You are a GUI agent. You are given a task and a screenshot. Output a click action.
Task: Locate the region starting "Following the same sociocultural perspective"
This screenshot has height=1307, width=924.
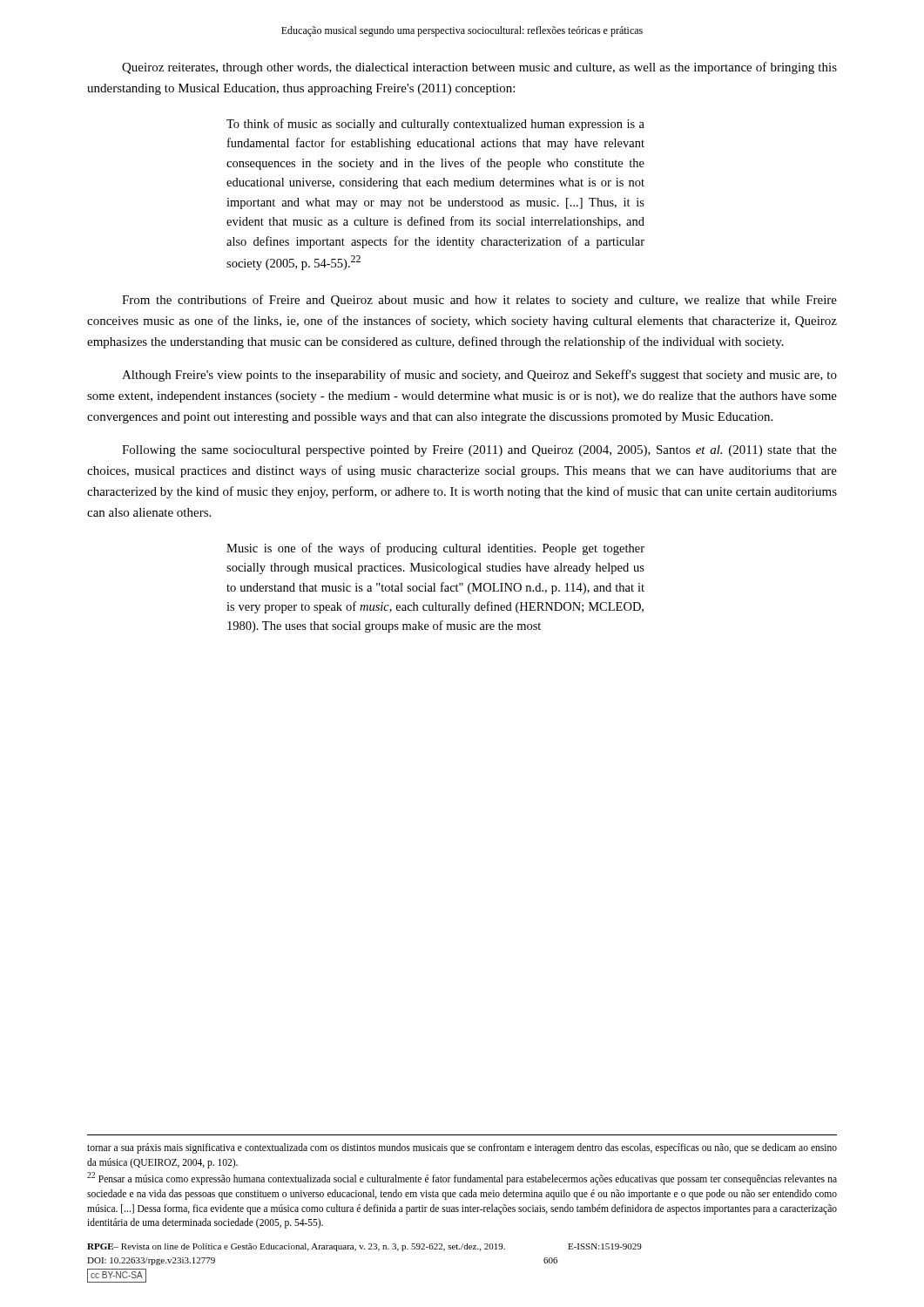[x=462, y=481]
